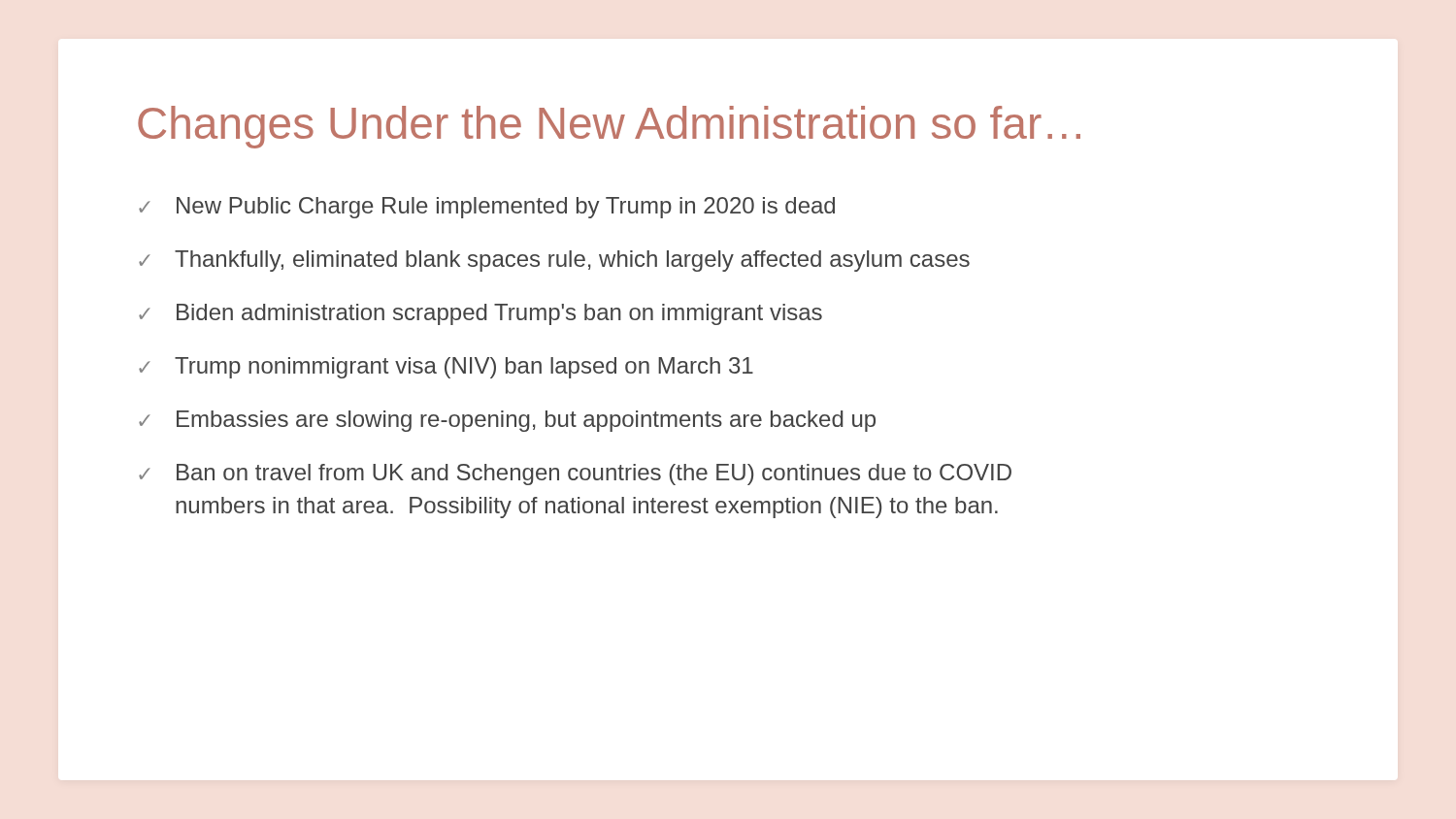Find the block on this page that starts "✓ Biden administration scrapped Trump's ban"
Viewport: 1456px width, 819px height.
[728, 313]
